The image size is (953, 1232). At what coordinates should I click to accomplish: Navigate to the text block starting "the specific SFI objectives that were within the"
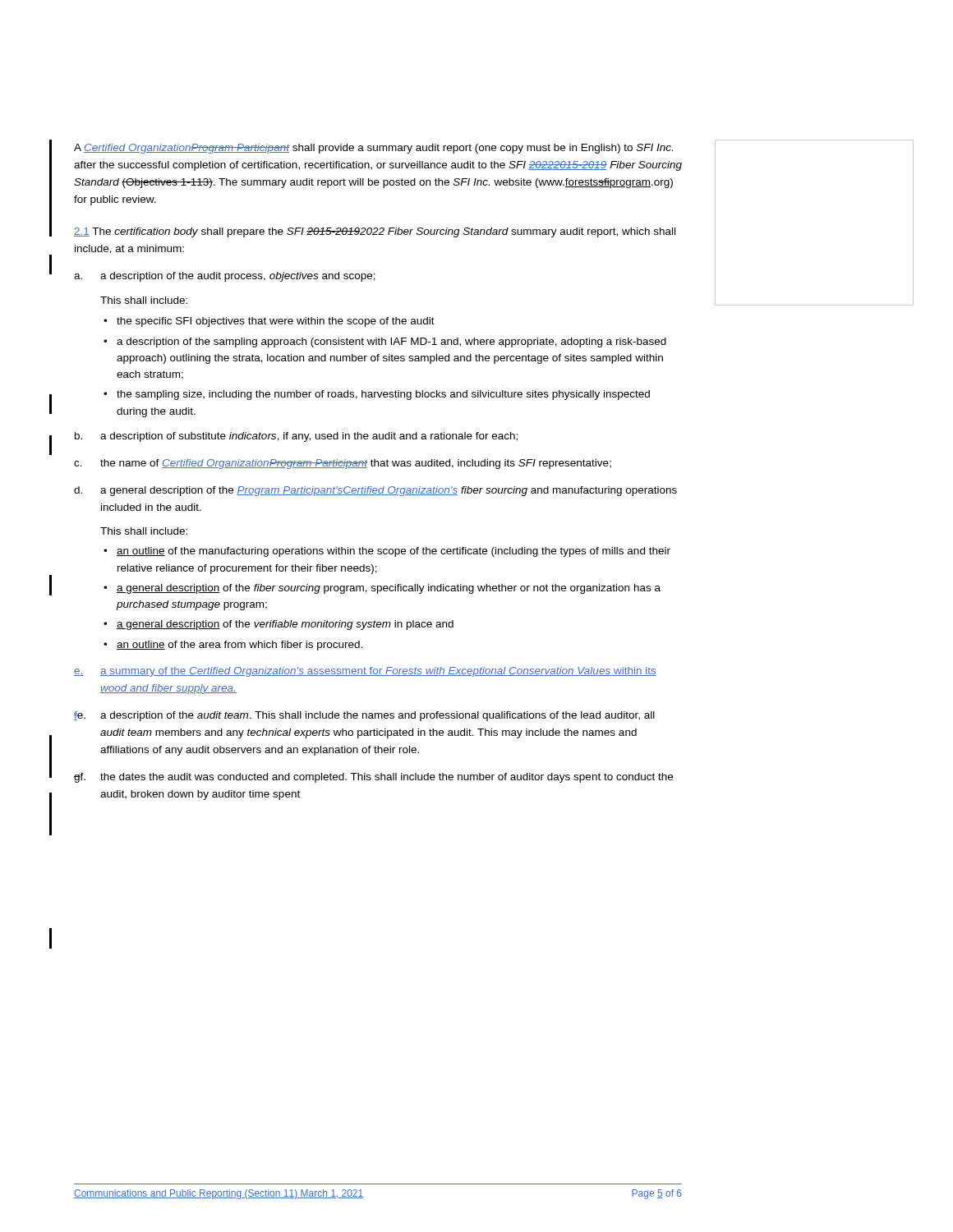[275, 321]
